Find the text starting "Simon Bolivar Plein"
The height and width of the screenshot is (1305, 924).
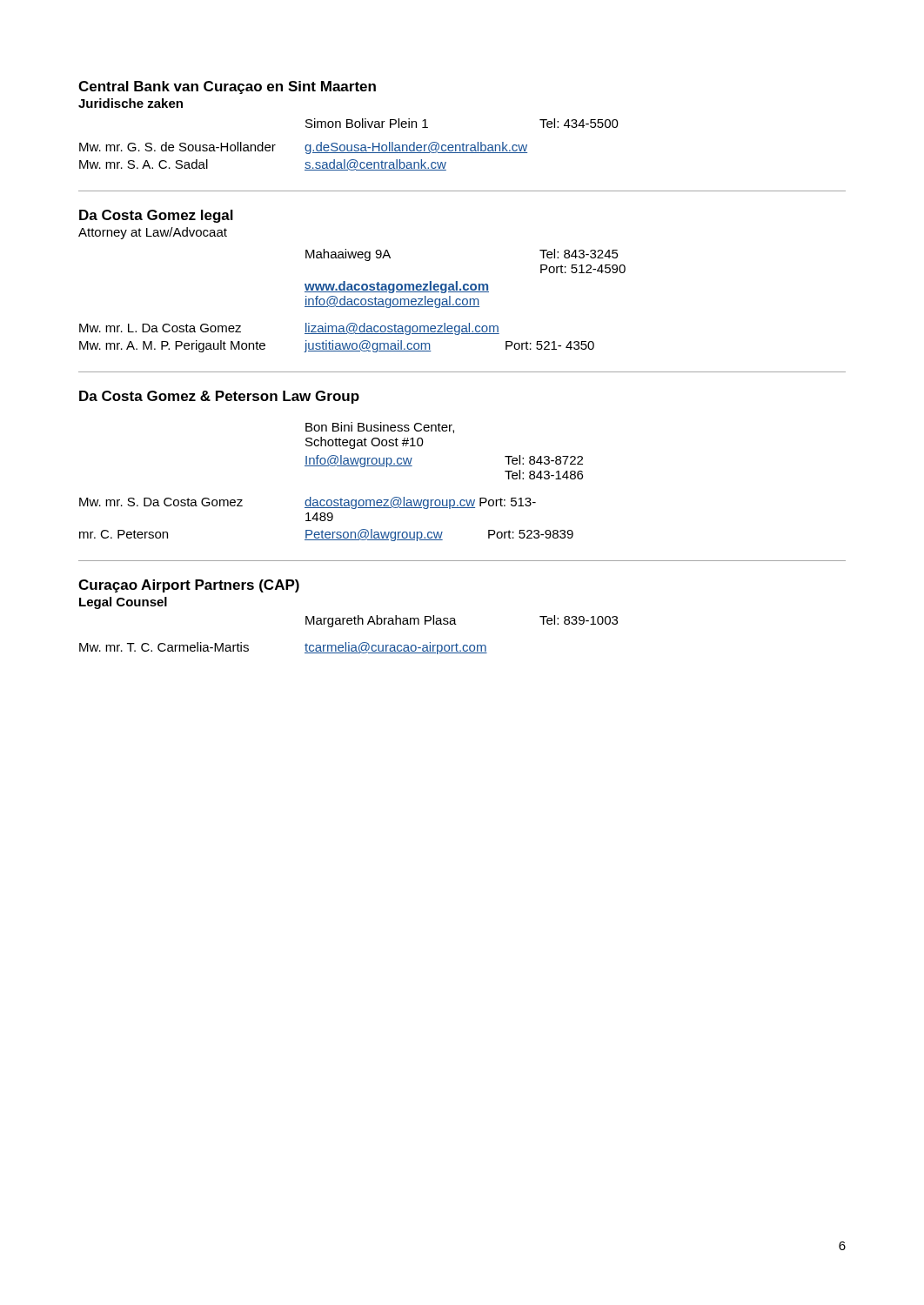click(x=348, y=123)
